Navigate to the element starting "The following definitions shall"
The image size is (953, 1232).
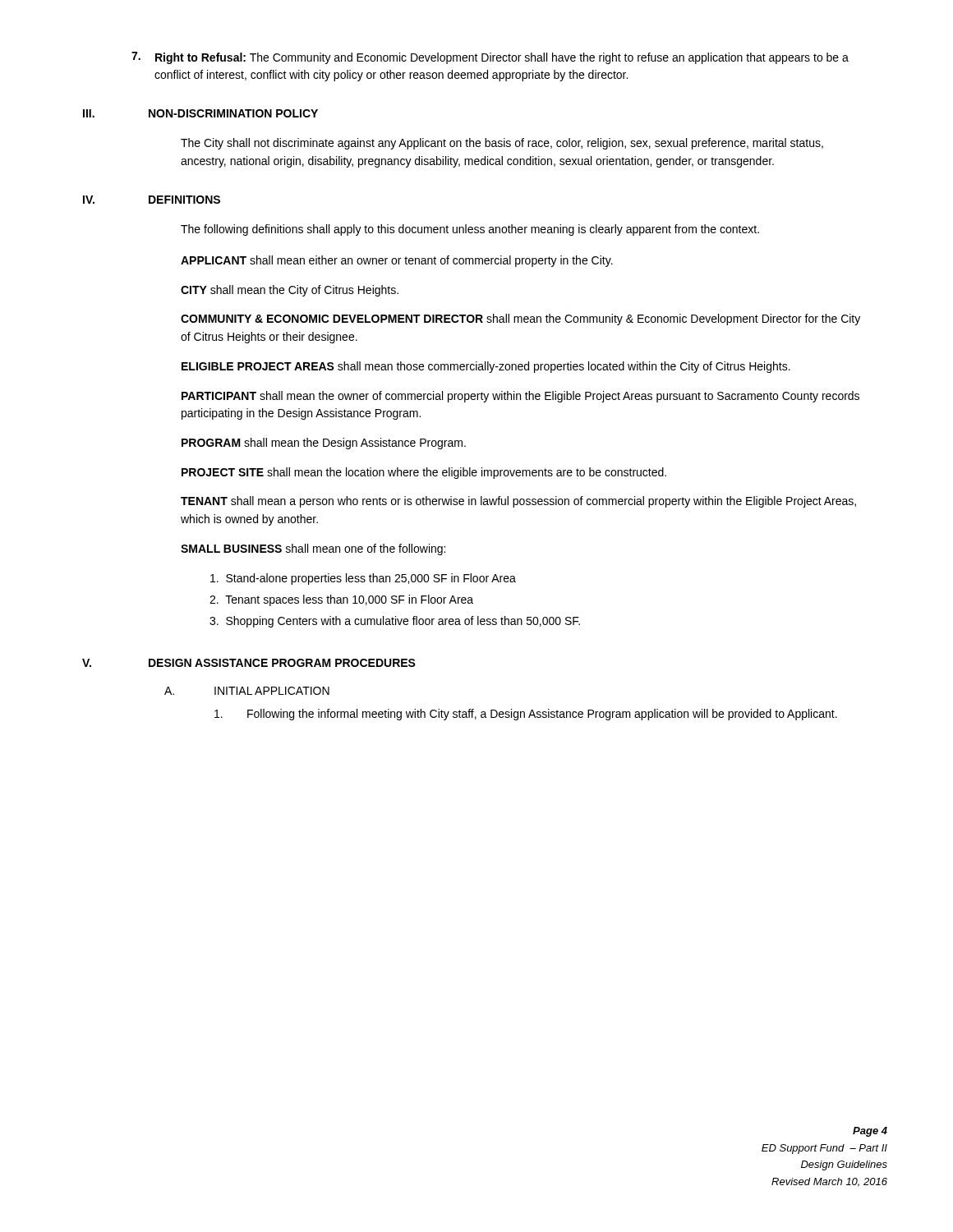470,229
